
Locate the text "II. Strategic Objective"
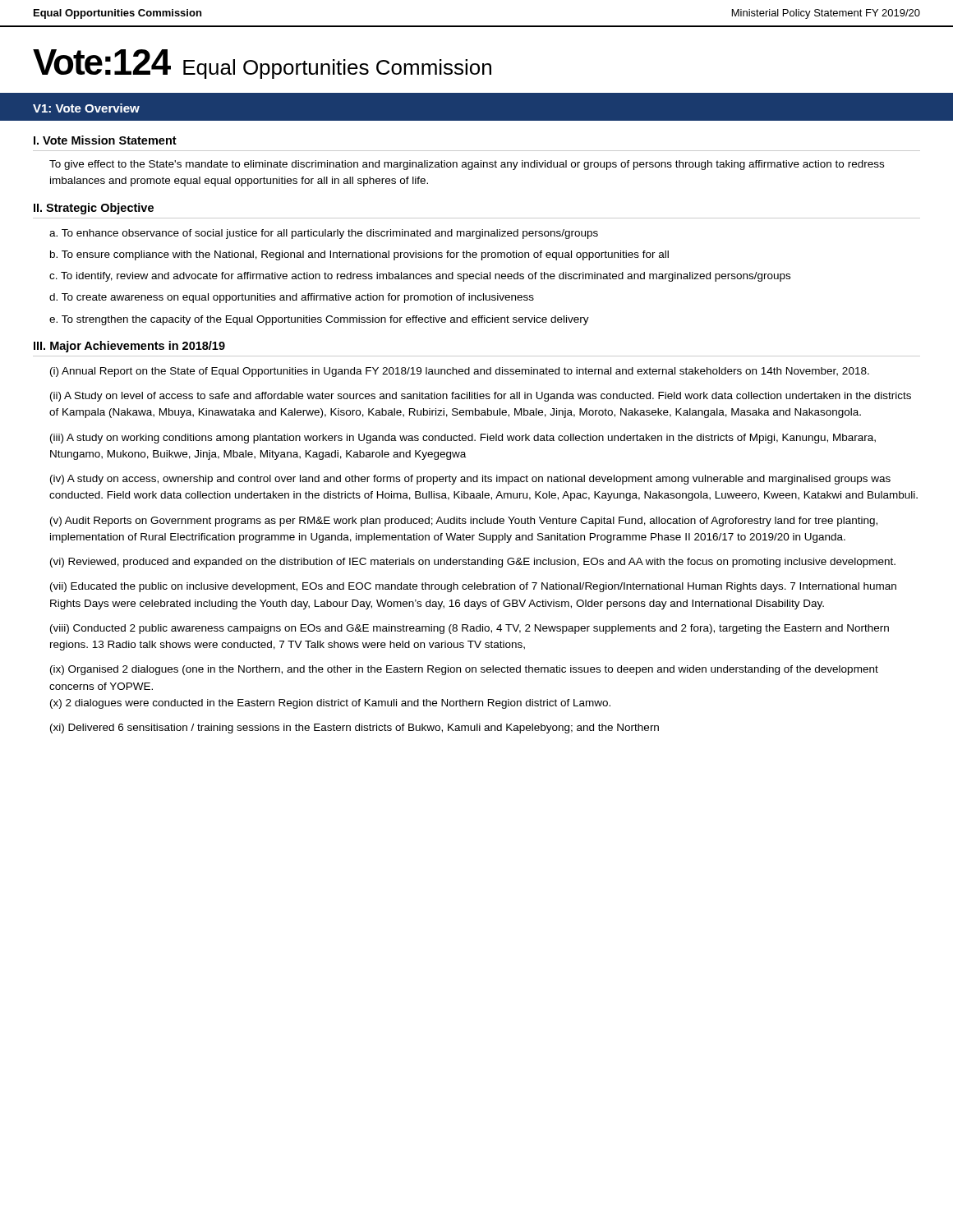tap(93, 207)
